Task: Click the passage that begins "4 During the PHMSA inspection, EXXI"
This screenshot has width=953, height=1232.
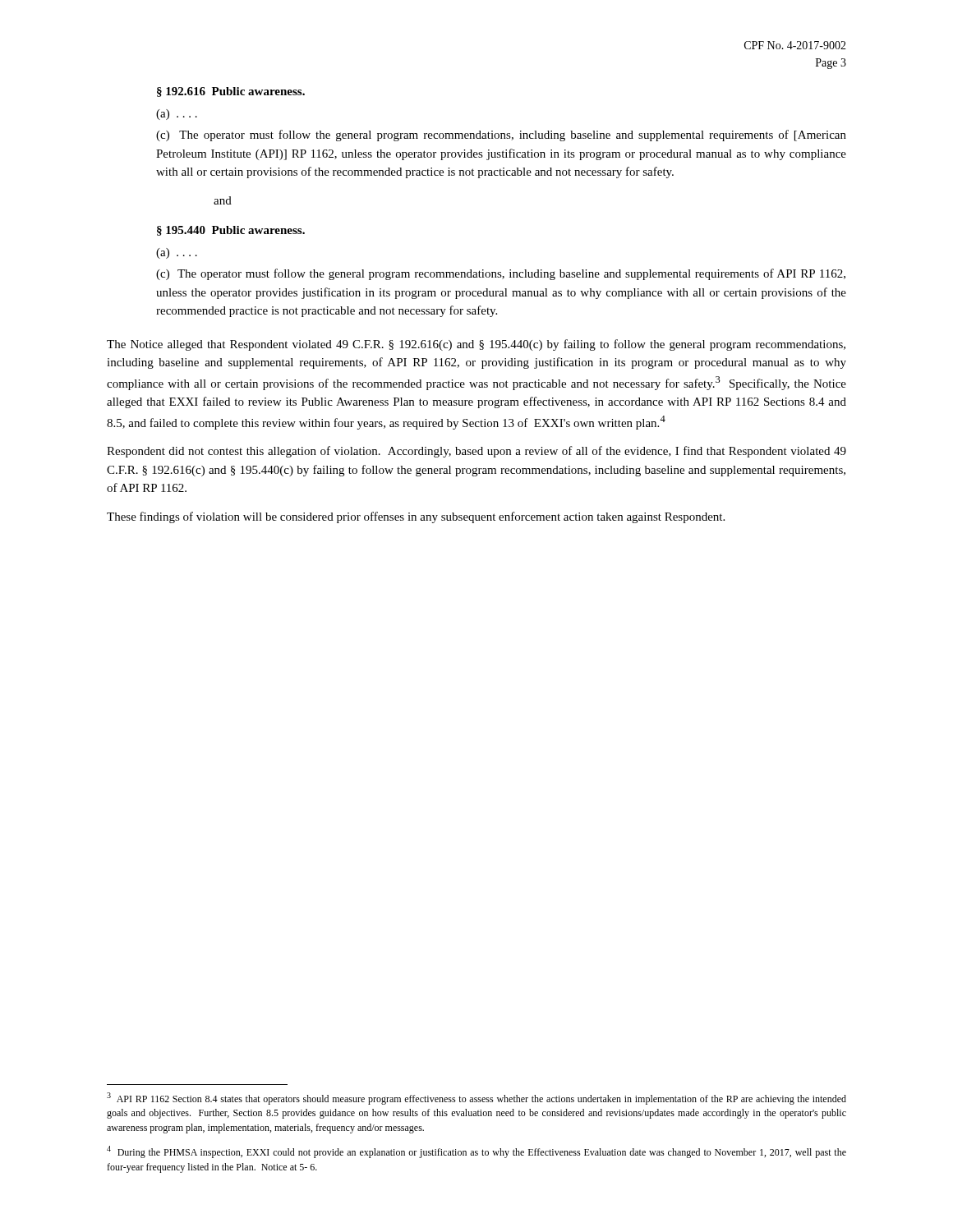Action: click(476, 1158)
